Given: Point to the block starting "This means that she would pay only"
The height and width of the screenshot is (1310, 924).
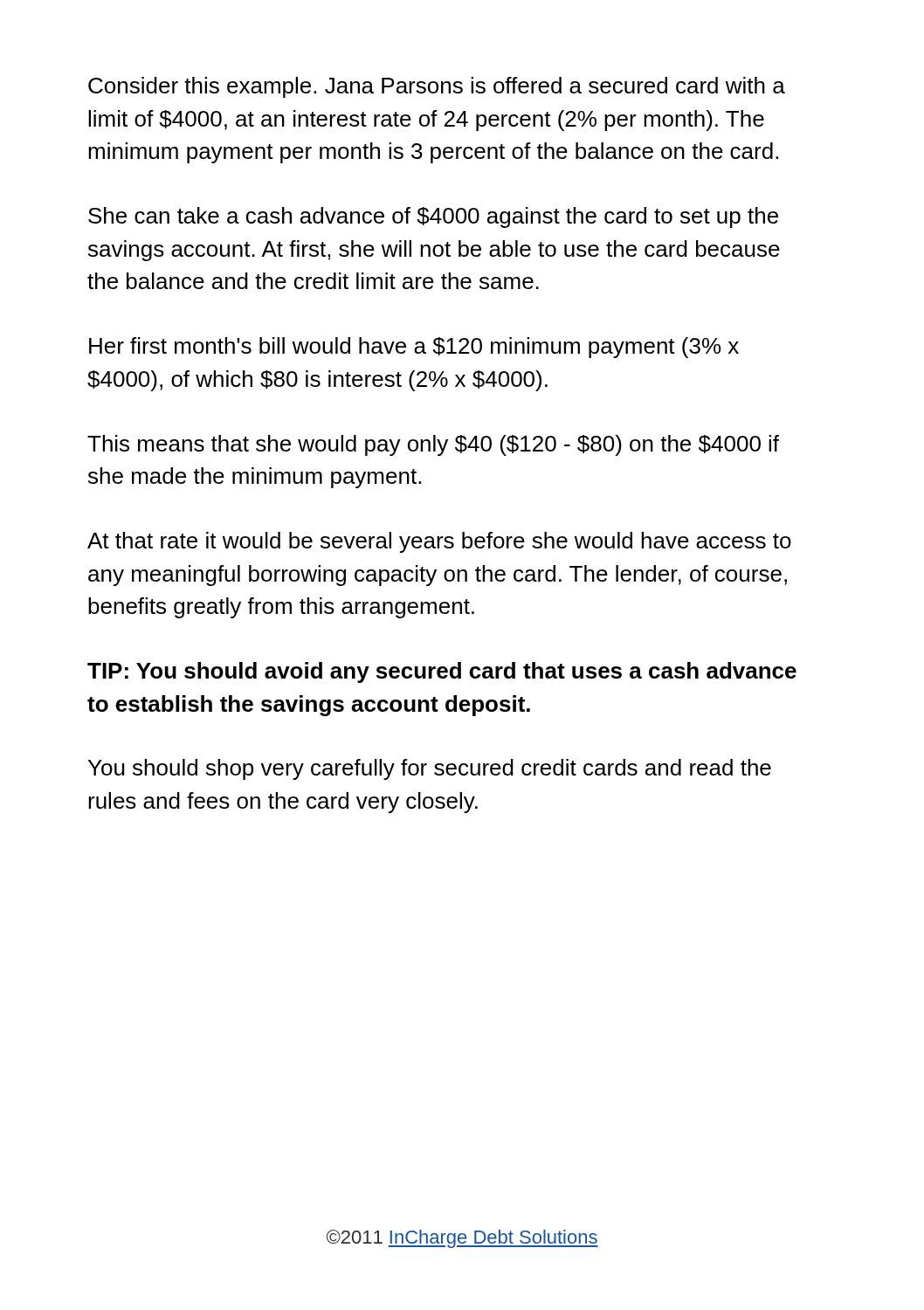Looking at the screenshot, I should pos(433,460).
